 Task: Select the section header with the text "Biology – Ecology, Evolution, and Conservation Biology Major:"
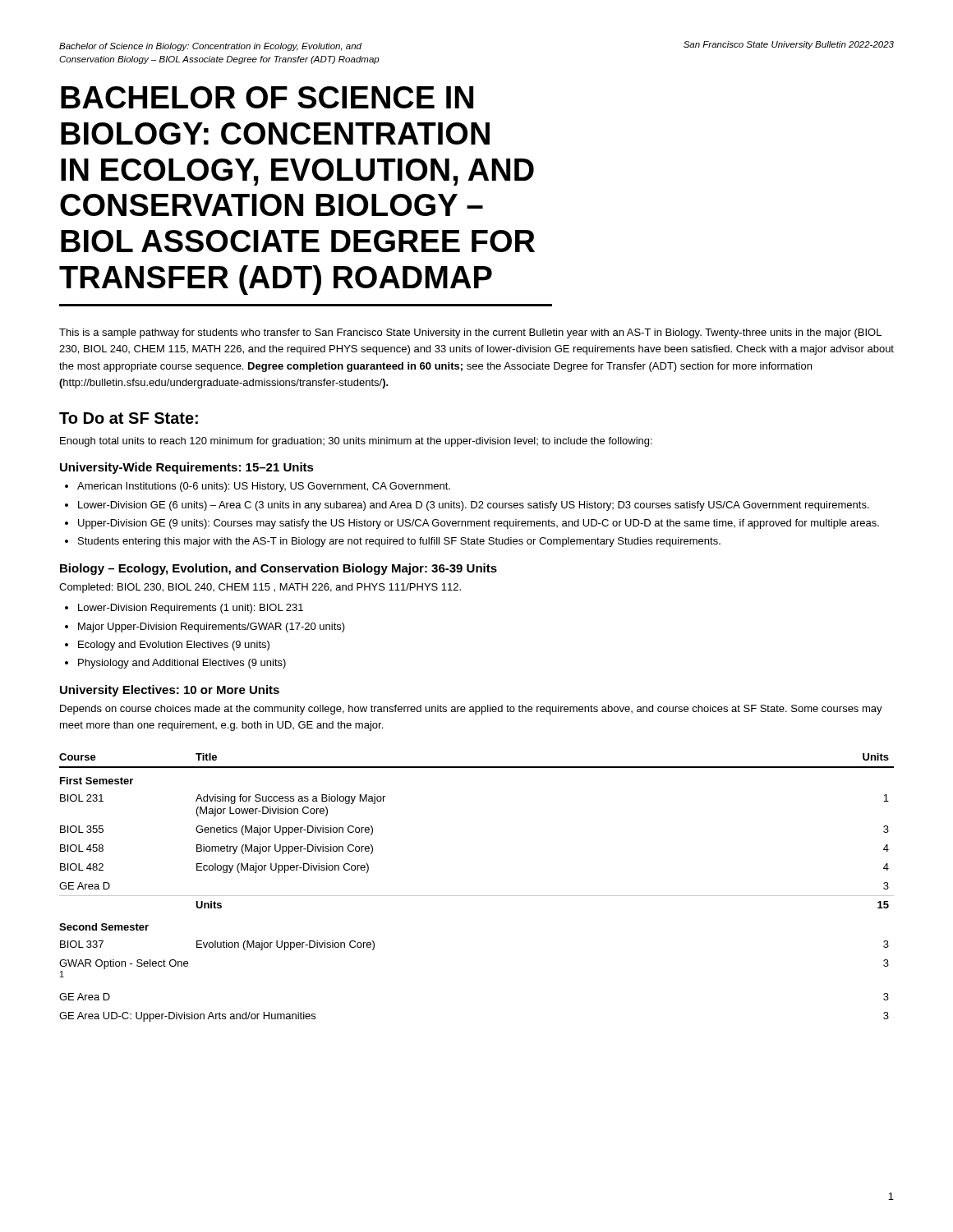278,568
